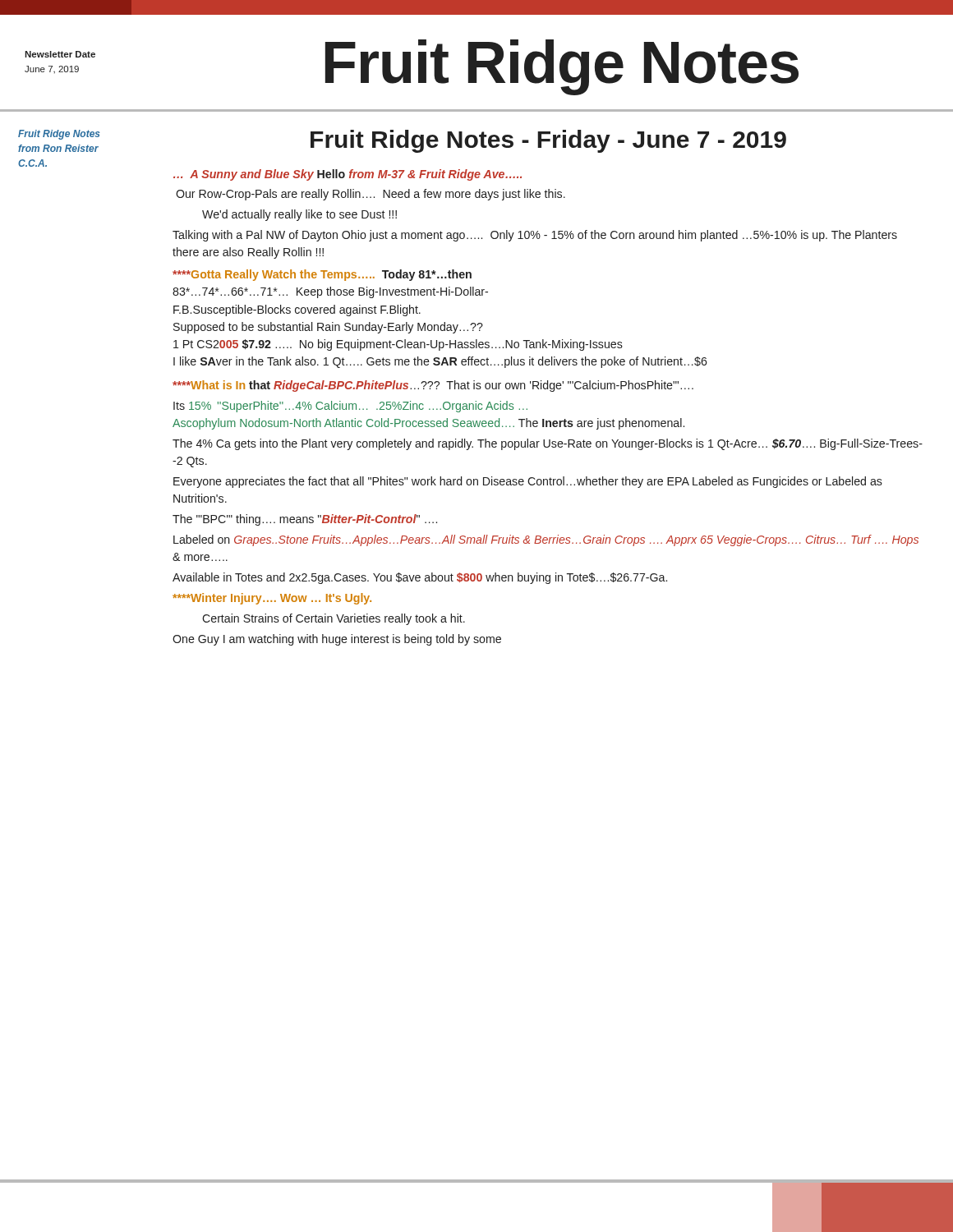Locate the section header that opens with "Fruit Ridge Notes - Friday - June"
Image resolution: width=953 pixels, height=1232 pixels.
[548, 139]
